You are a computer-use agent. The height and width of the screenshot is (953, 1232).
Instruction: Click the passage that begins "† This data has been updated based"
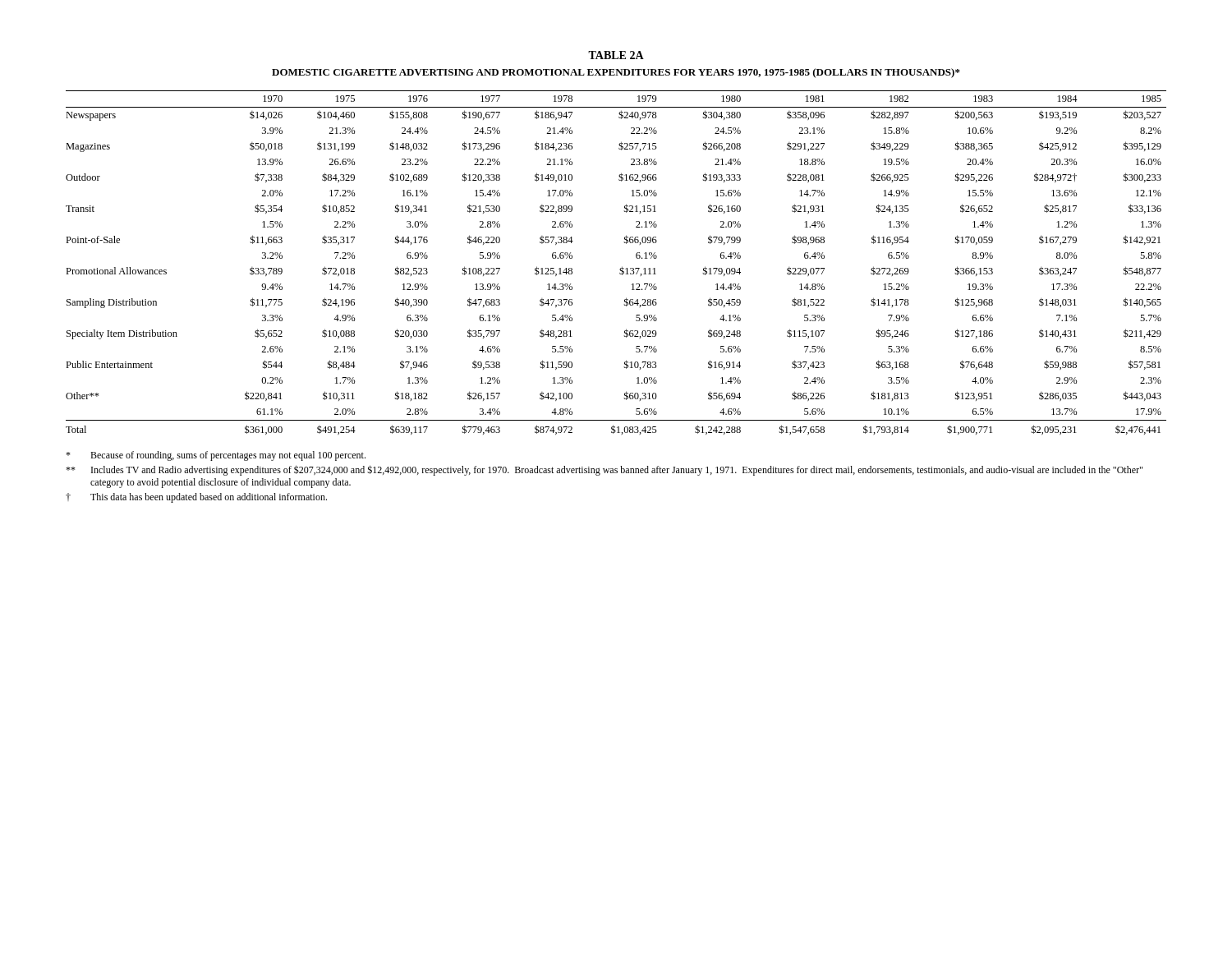tap(196, 498)
